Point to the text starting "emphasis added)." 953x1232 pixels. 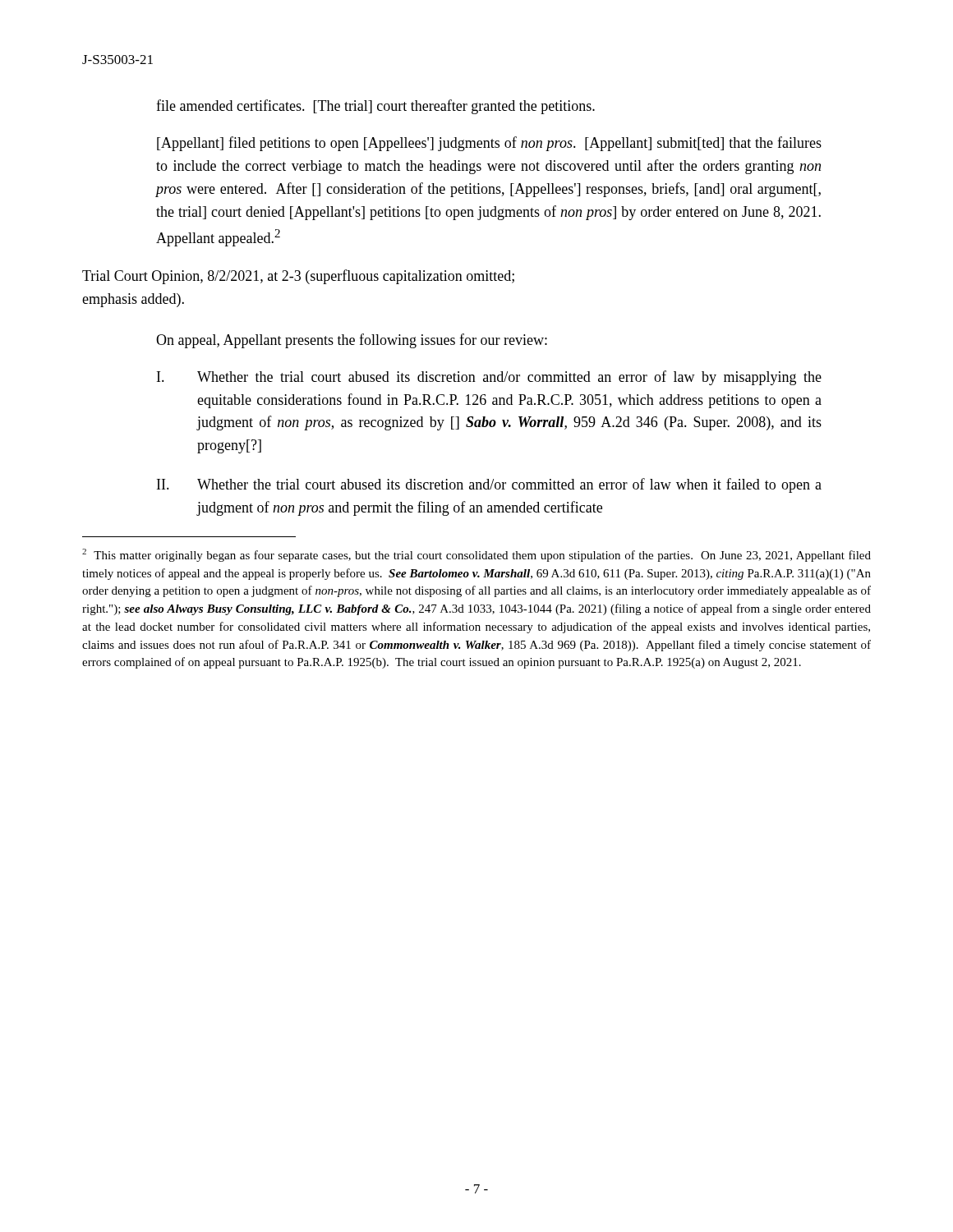tap(133, 299)
